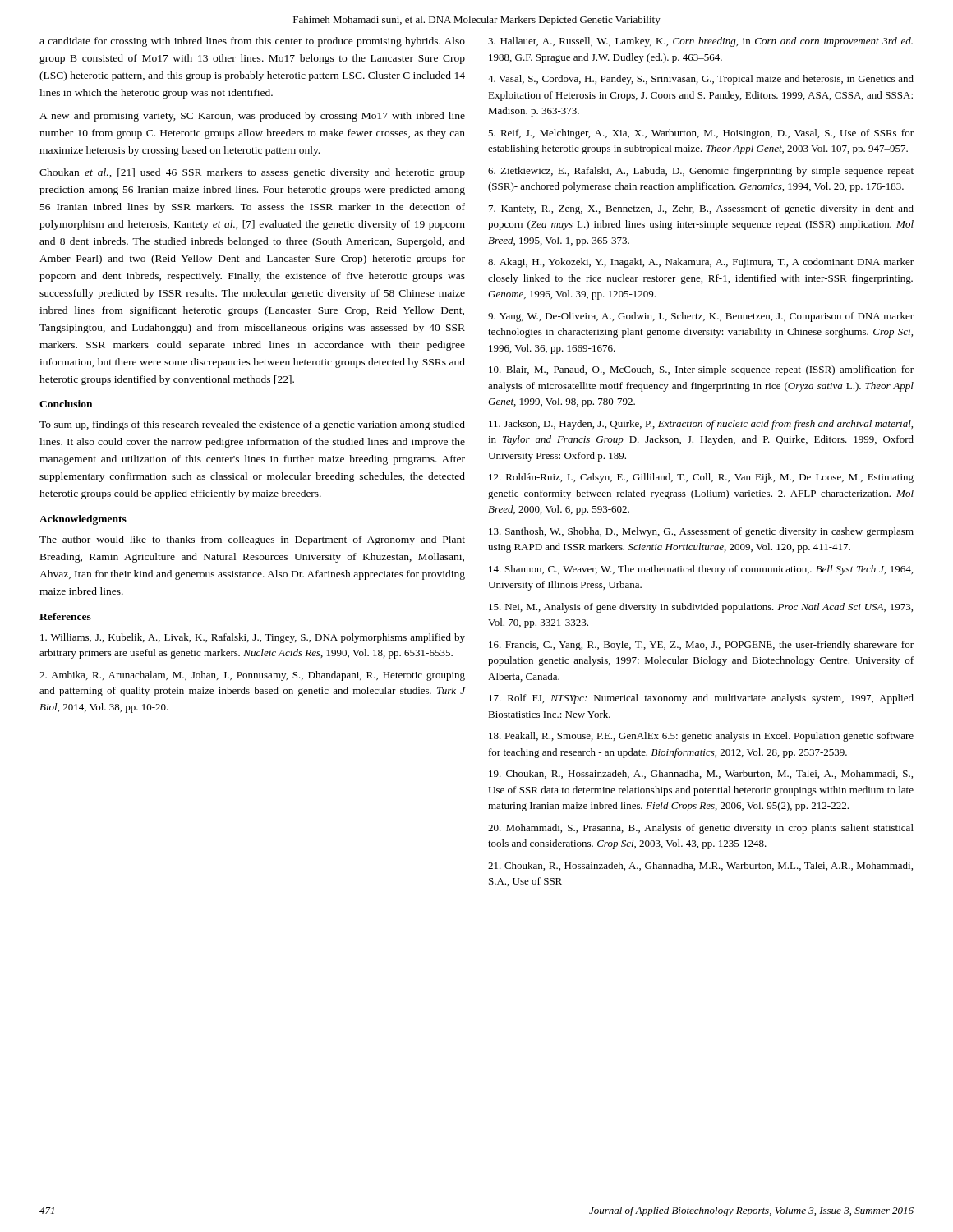Find the passage starting "To sum up,"
This screenshot has height=1232, width=953.
(x=252, y=460)
